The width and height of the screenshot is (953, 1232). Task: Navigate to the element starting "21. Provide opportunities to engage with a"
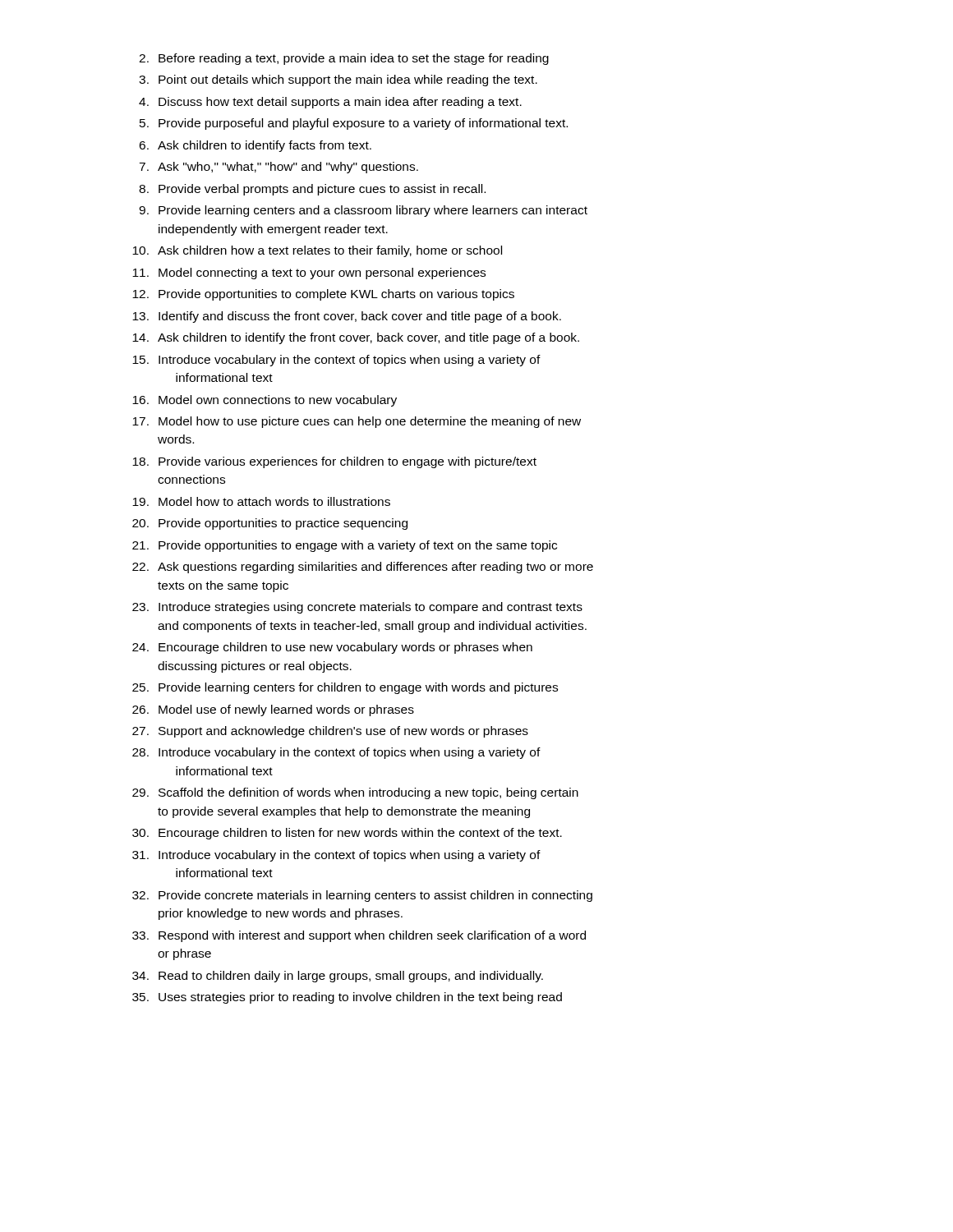(489, 545)
